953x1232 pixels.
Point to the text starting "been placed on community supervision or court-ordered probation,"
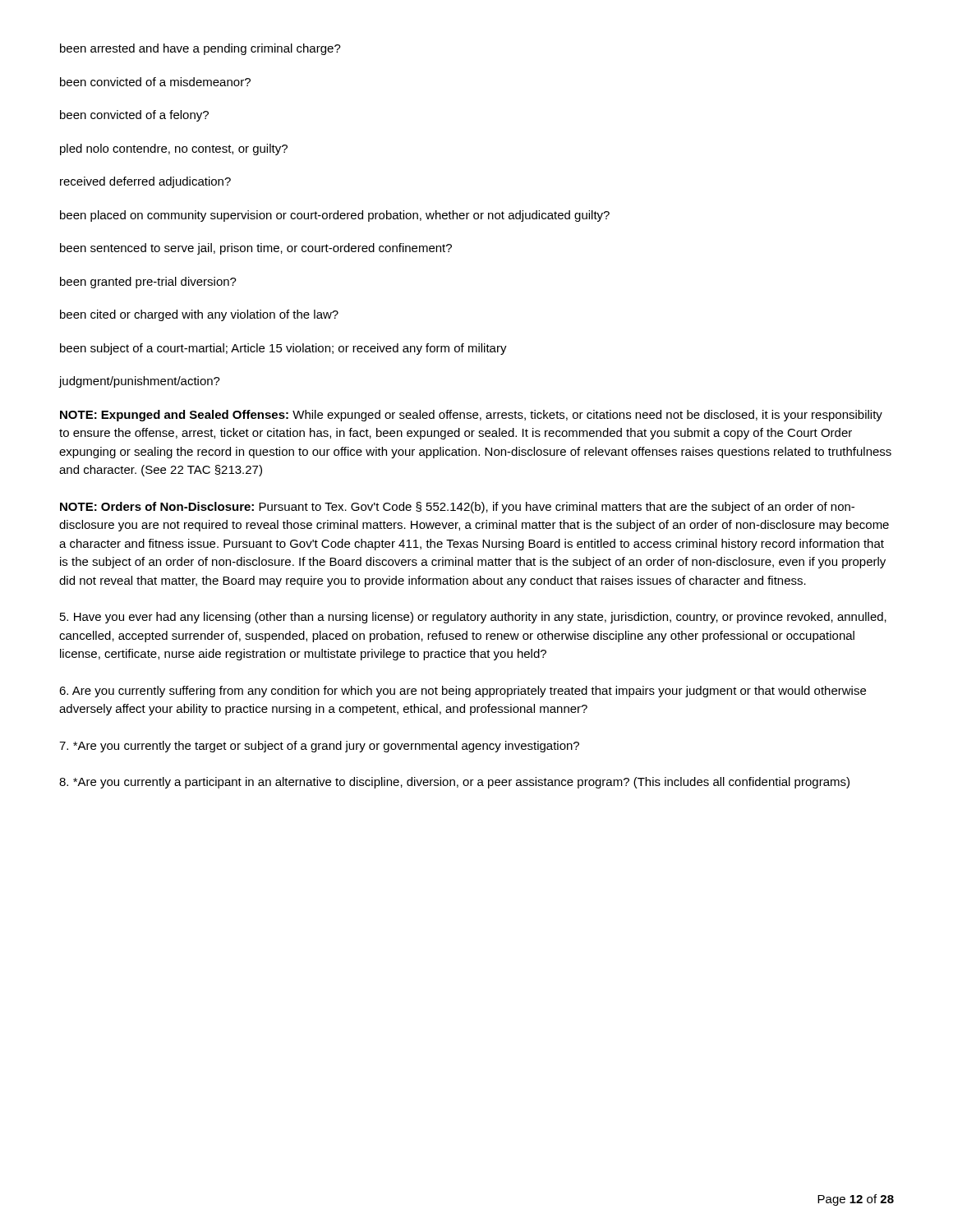335,214
